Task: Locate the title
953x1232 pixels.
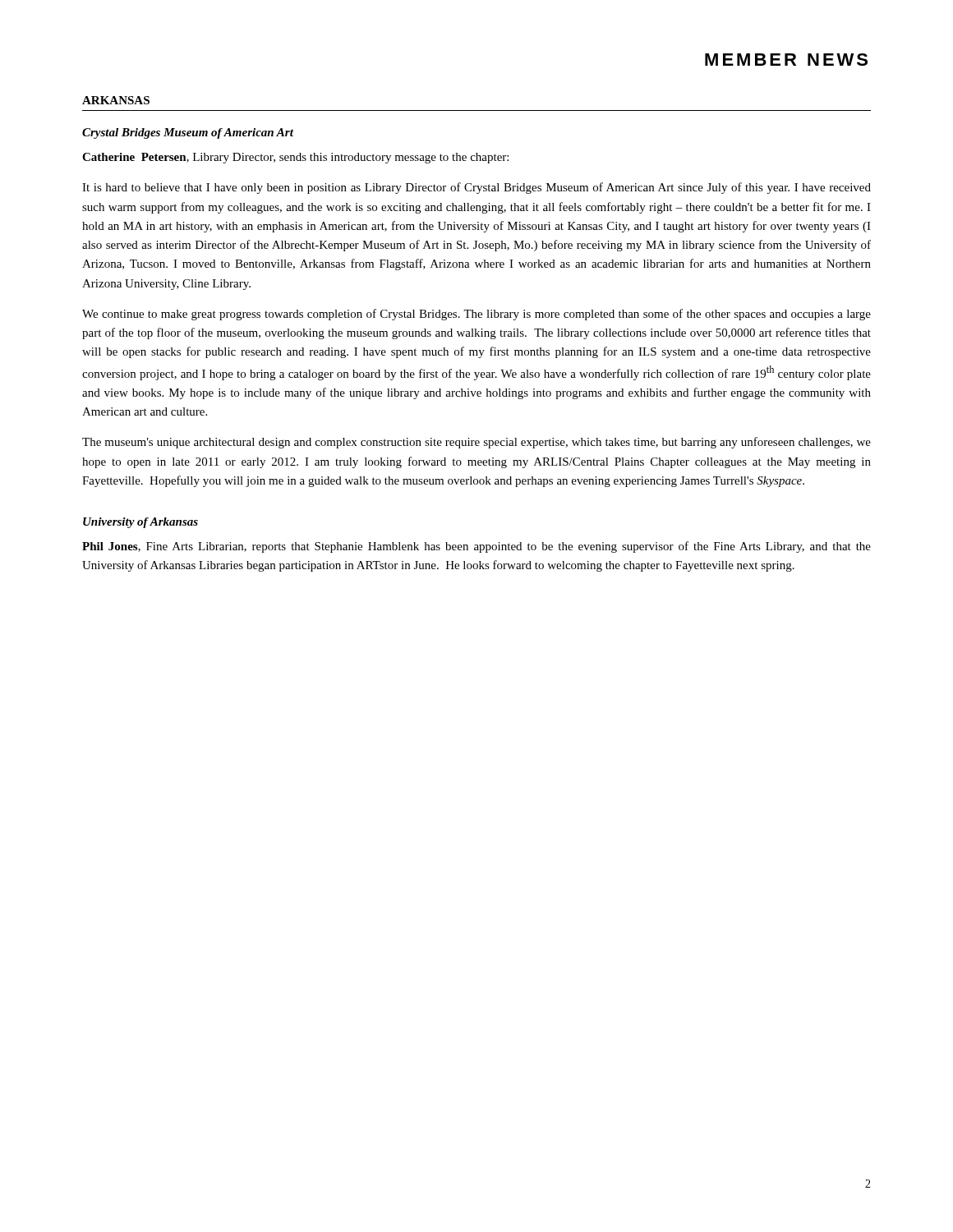Action: [788, 60]
